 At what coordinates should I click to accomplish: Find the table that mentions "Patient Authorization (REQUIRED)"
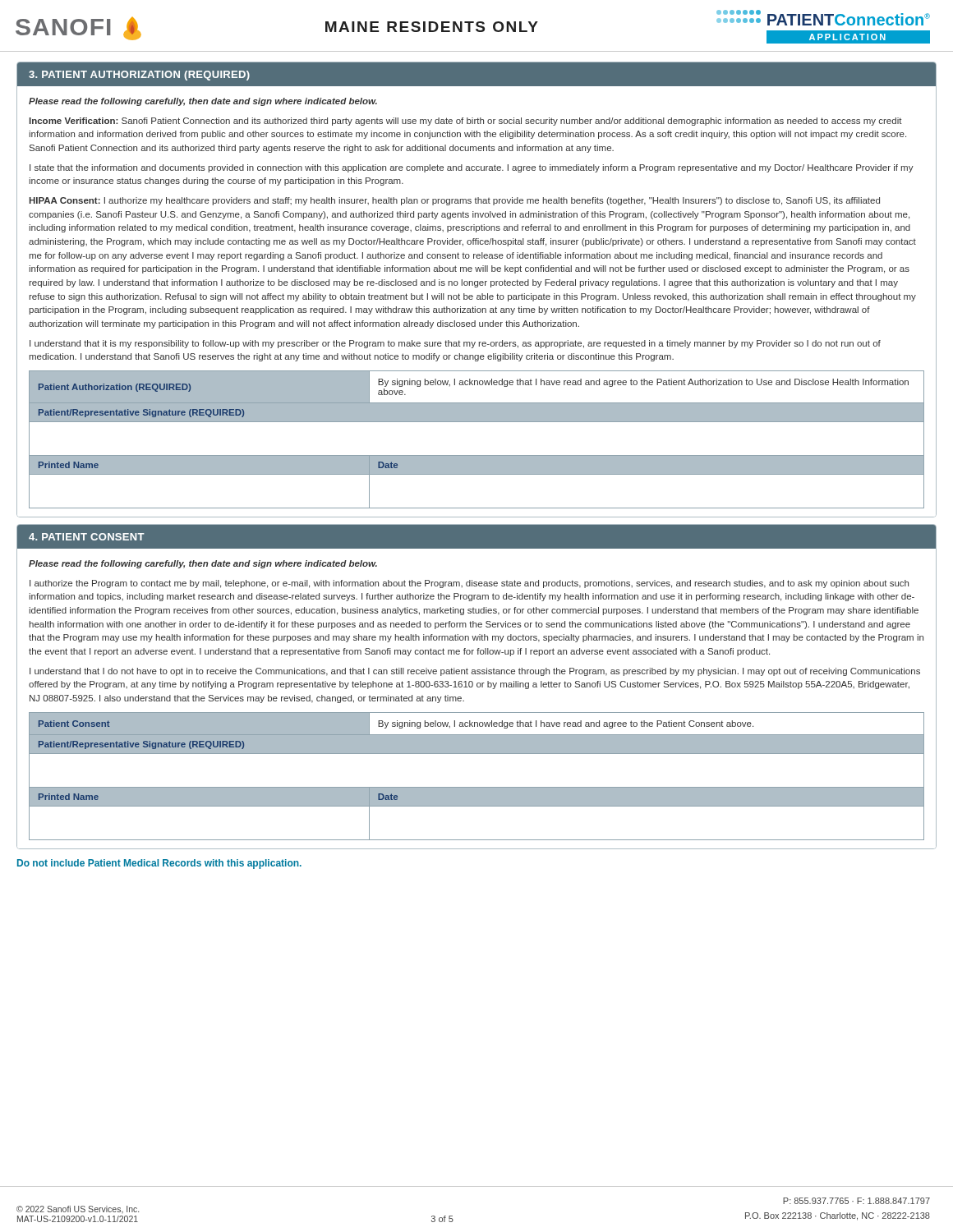point(476,439)
